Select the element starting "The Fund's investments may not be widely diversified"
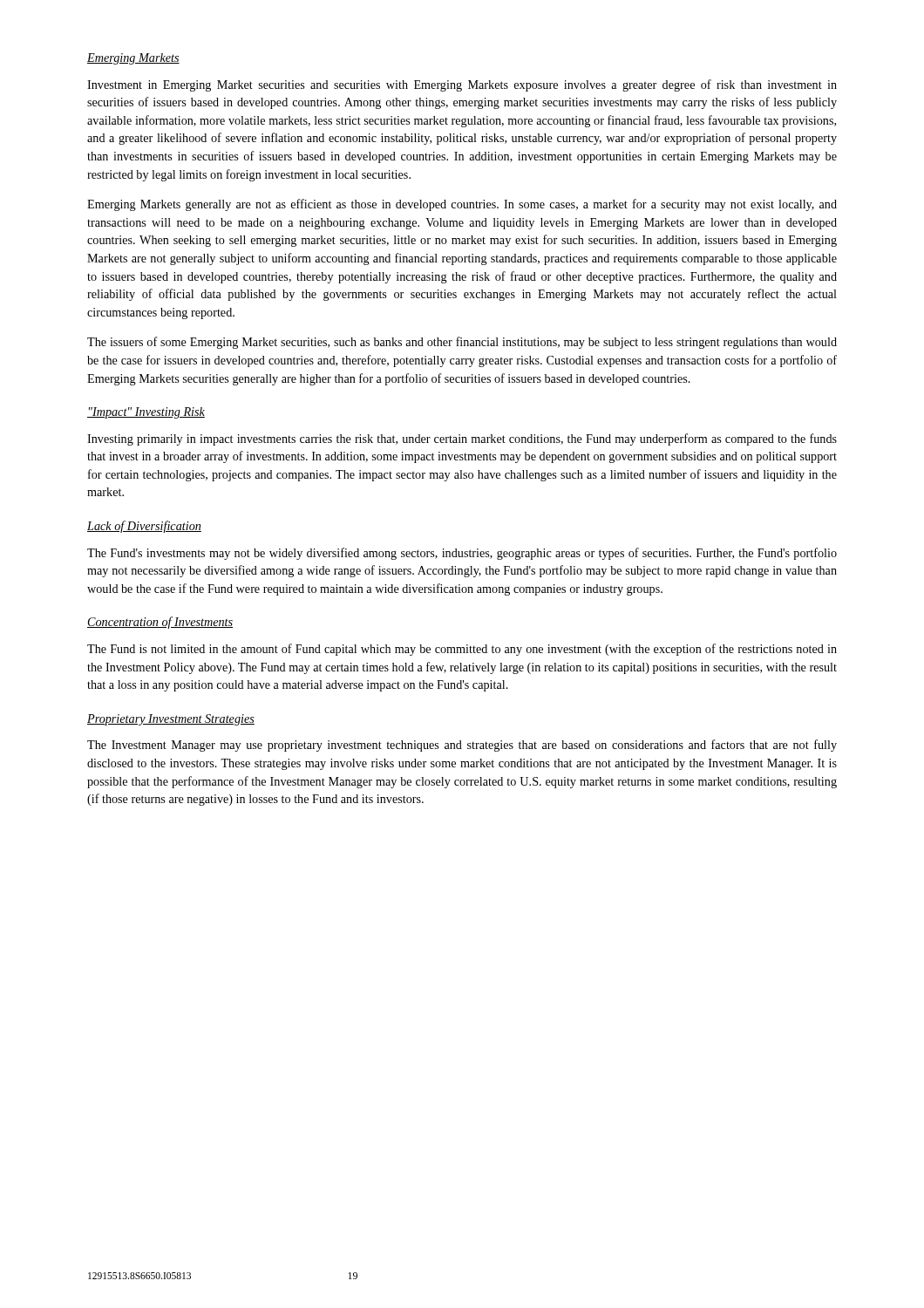Screen dimensions: 1308x924 click(x=462, y=570)
